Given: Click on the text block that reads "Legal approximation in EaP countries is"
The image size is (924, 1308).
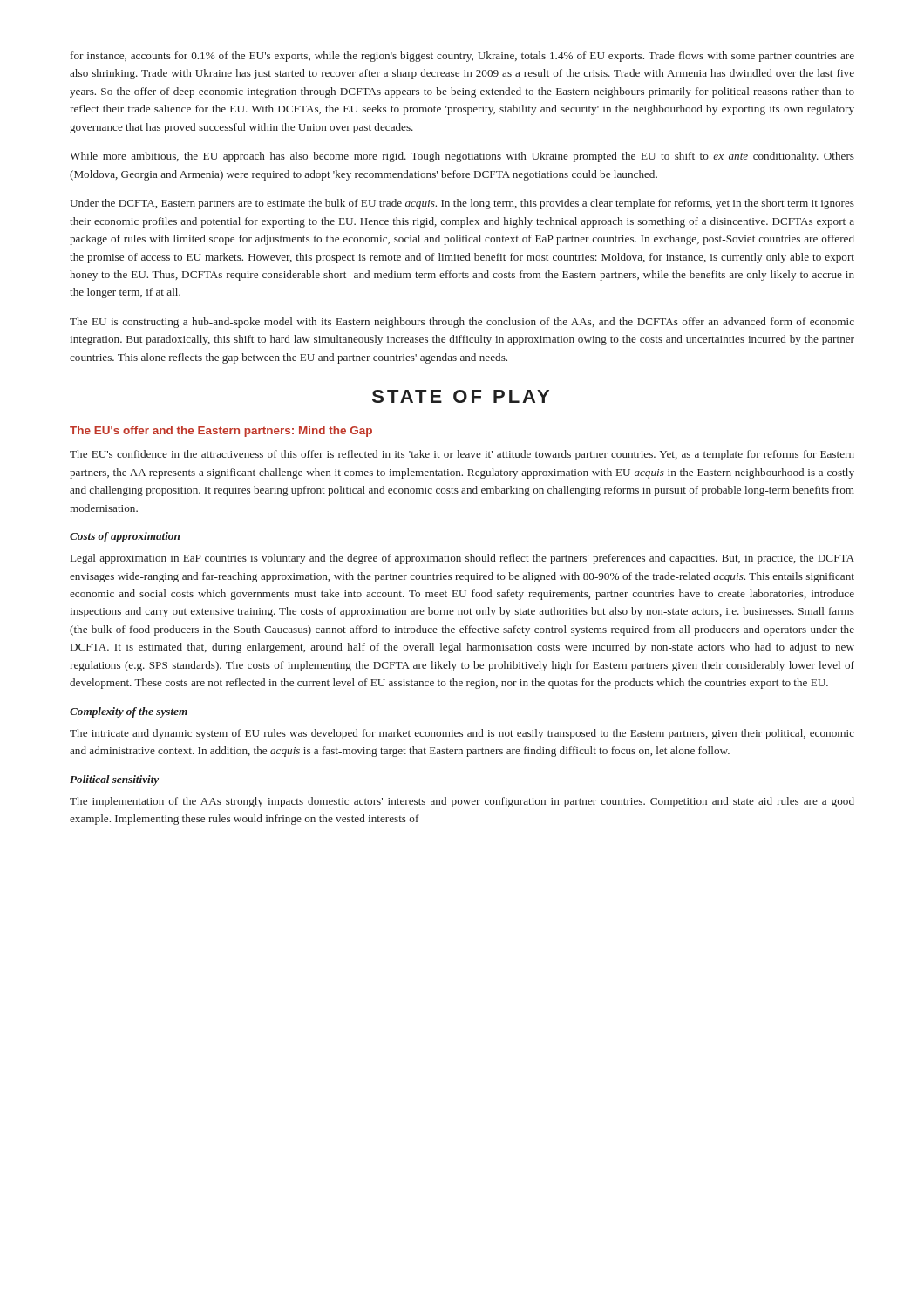Looking at the screenshot, I should pos(462,620).
